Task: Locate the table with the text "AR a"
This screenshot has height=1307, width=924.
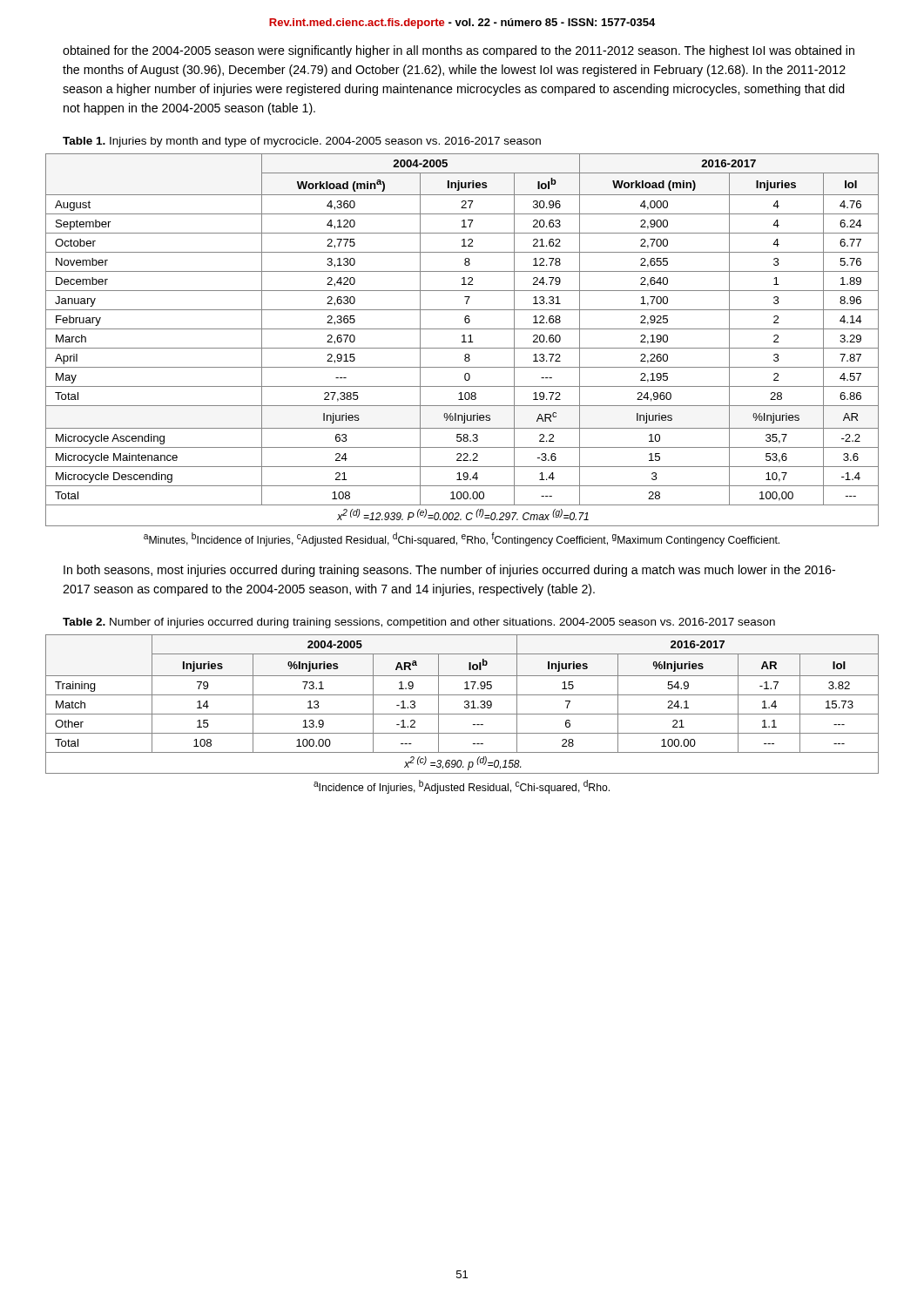Action: [462, 704]
